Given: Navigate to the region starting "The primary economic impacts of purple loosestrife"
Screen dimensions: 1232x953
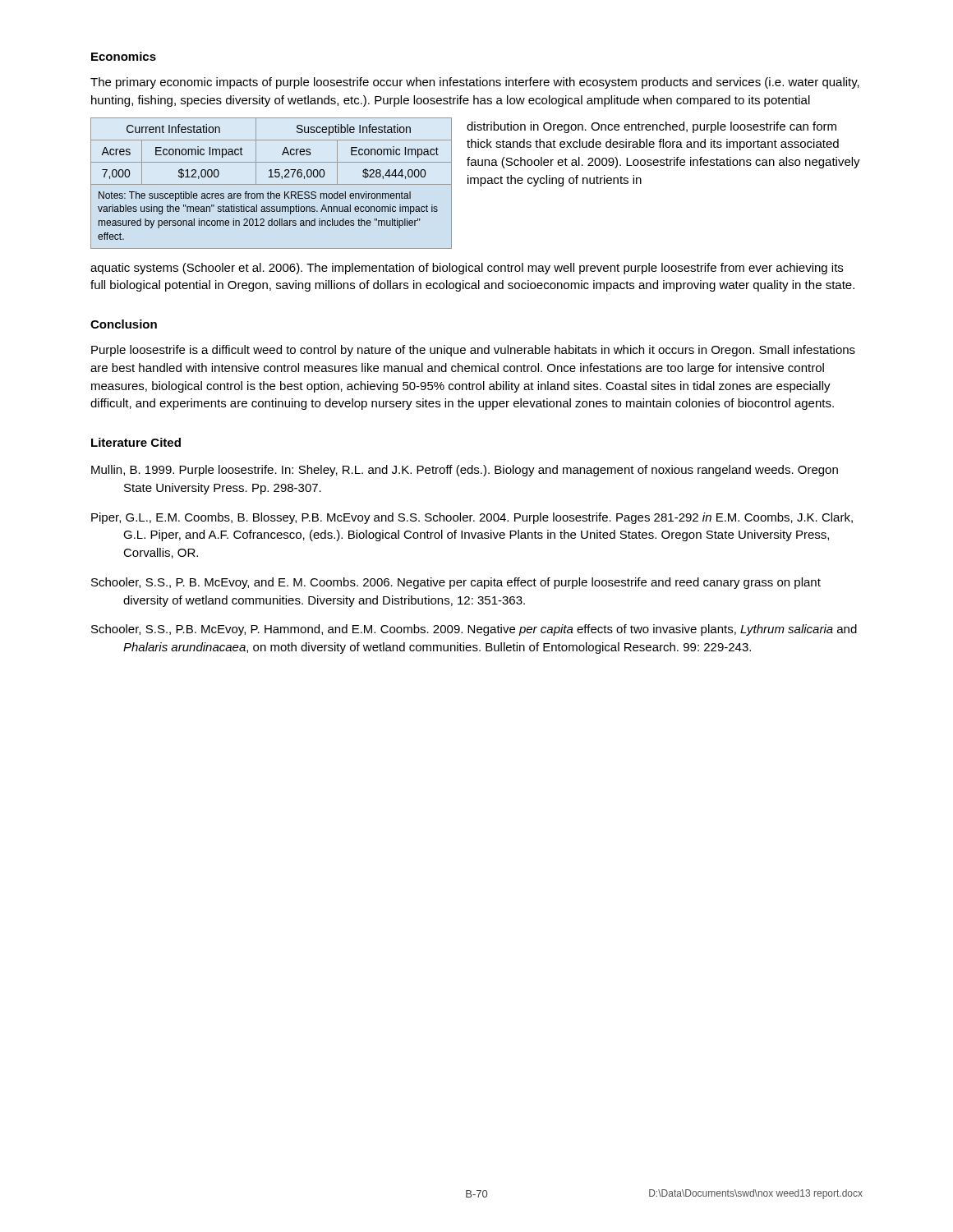Looking at the screenshot, I should (x=475, y=91).
